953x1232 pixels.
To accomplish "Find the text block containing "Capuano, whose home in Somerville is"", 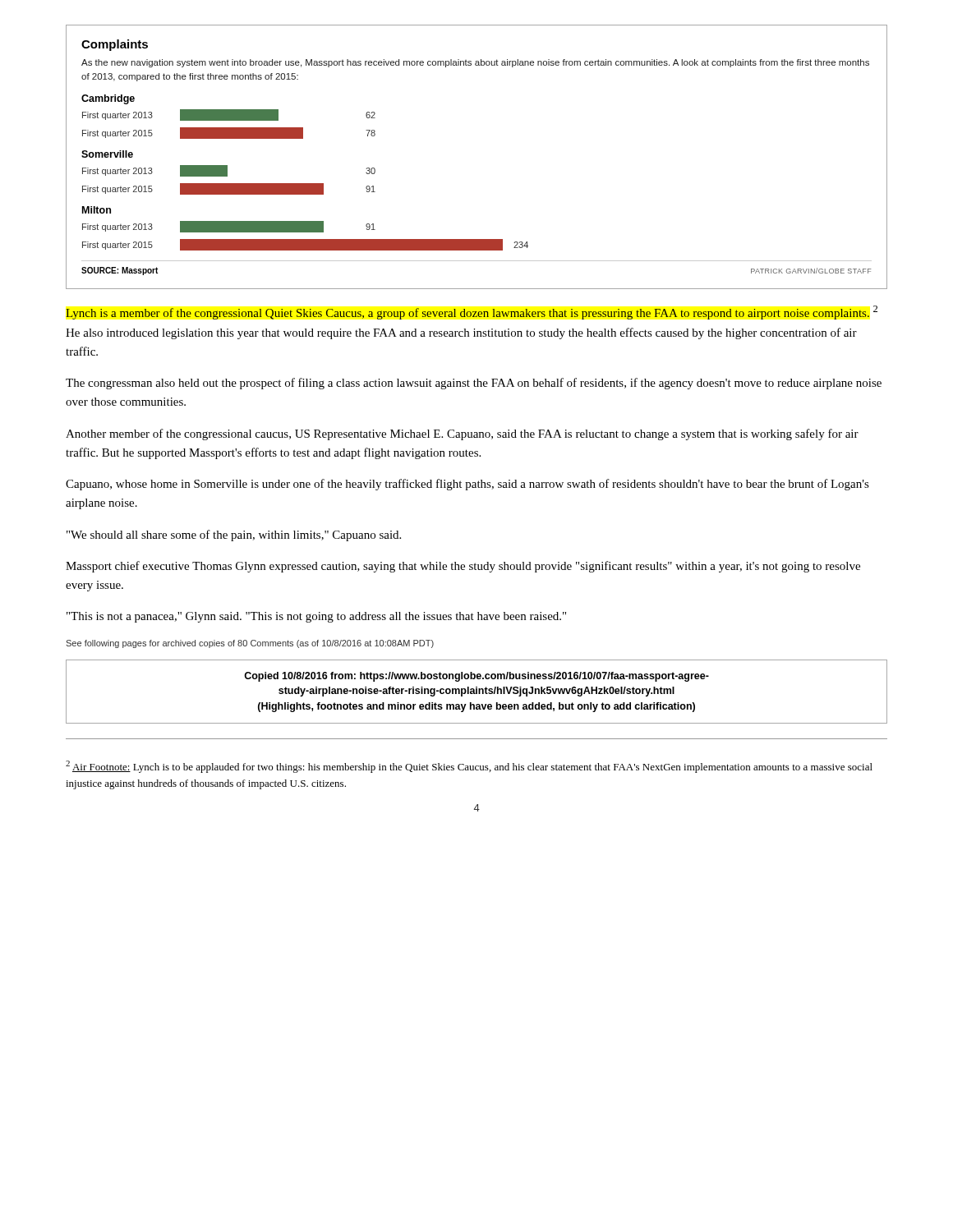I will [476, 494].
